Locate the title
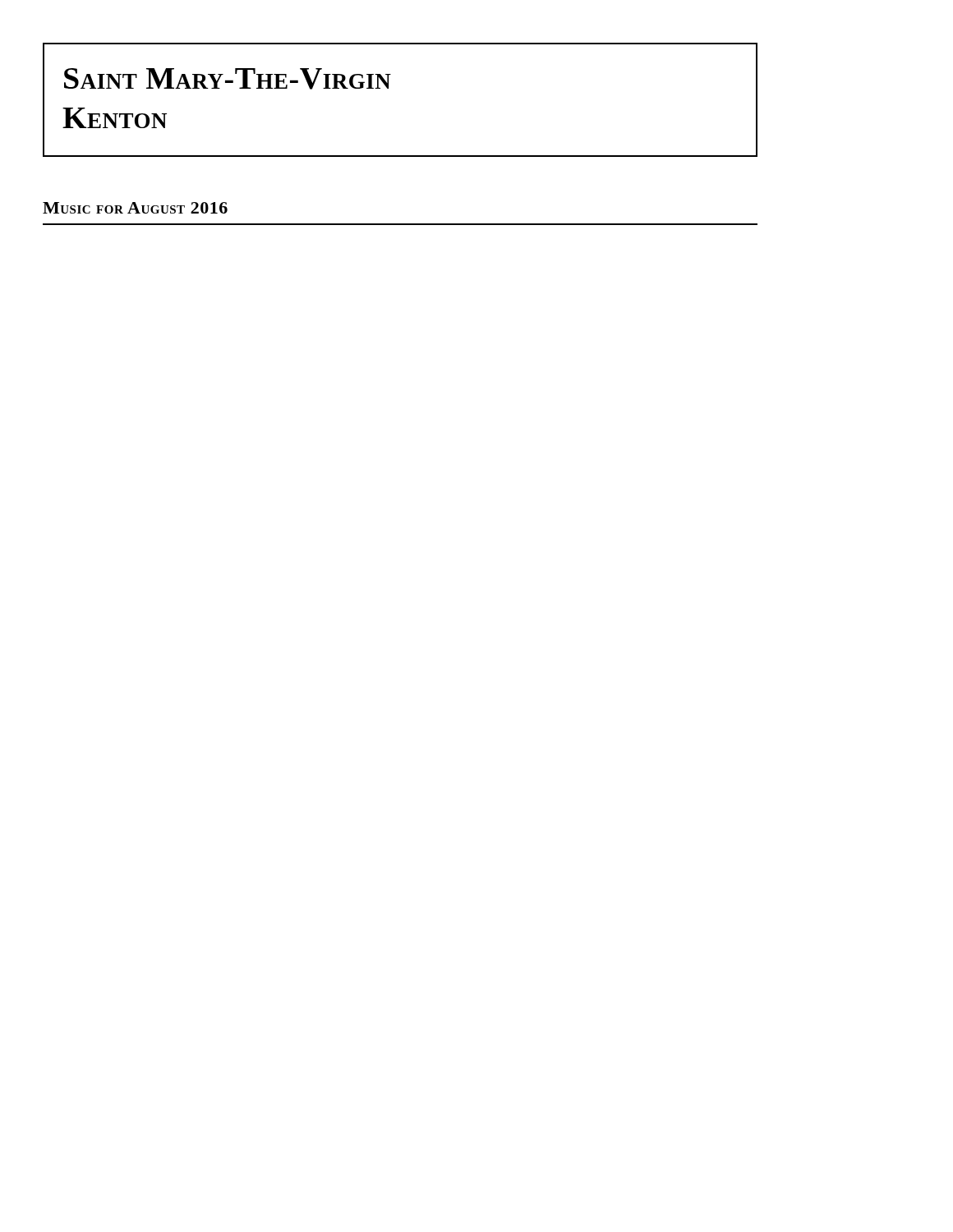The width and height of the screenshot is (953, 1232). point(400,98)
